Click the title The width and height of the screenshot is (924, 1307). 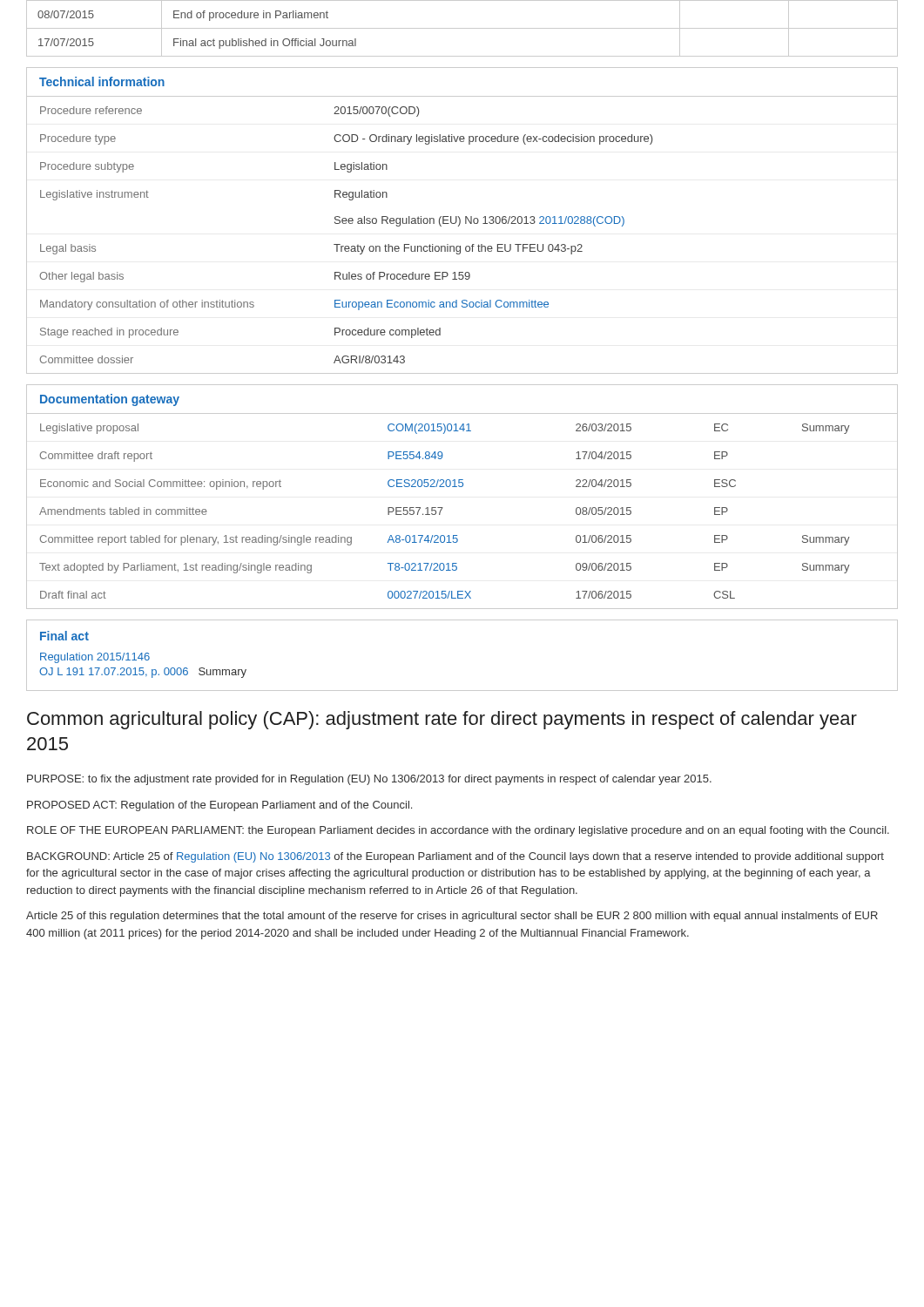coord(441,731)
